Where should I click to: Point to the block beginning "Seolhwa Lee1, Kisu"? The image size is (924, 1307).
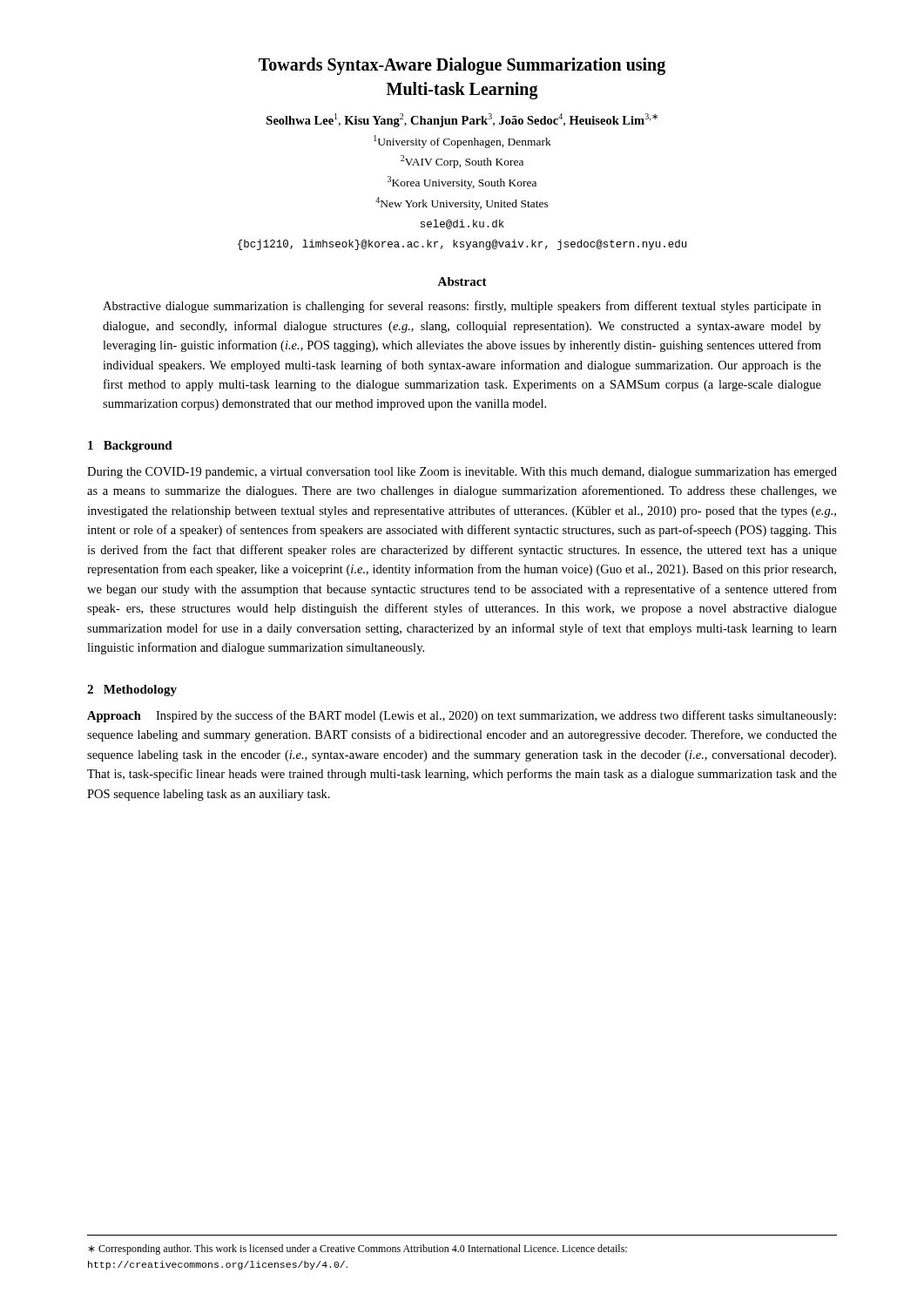[x=462, y=181]
